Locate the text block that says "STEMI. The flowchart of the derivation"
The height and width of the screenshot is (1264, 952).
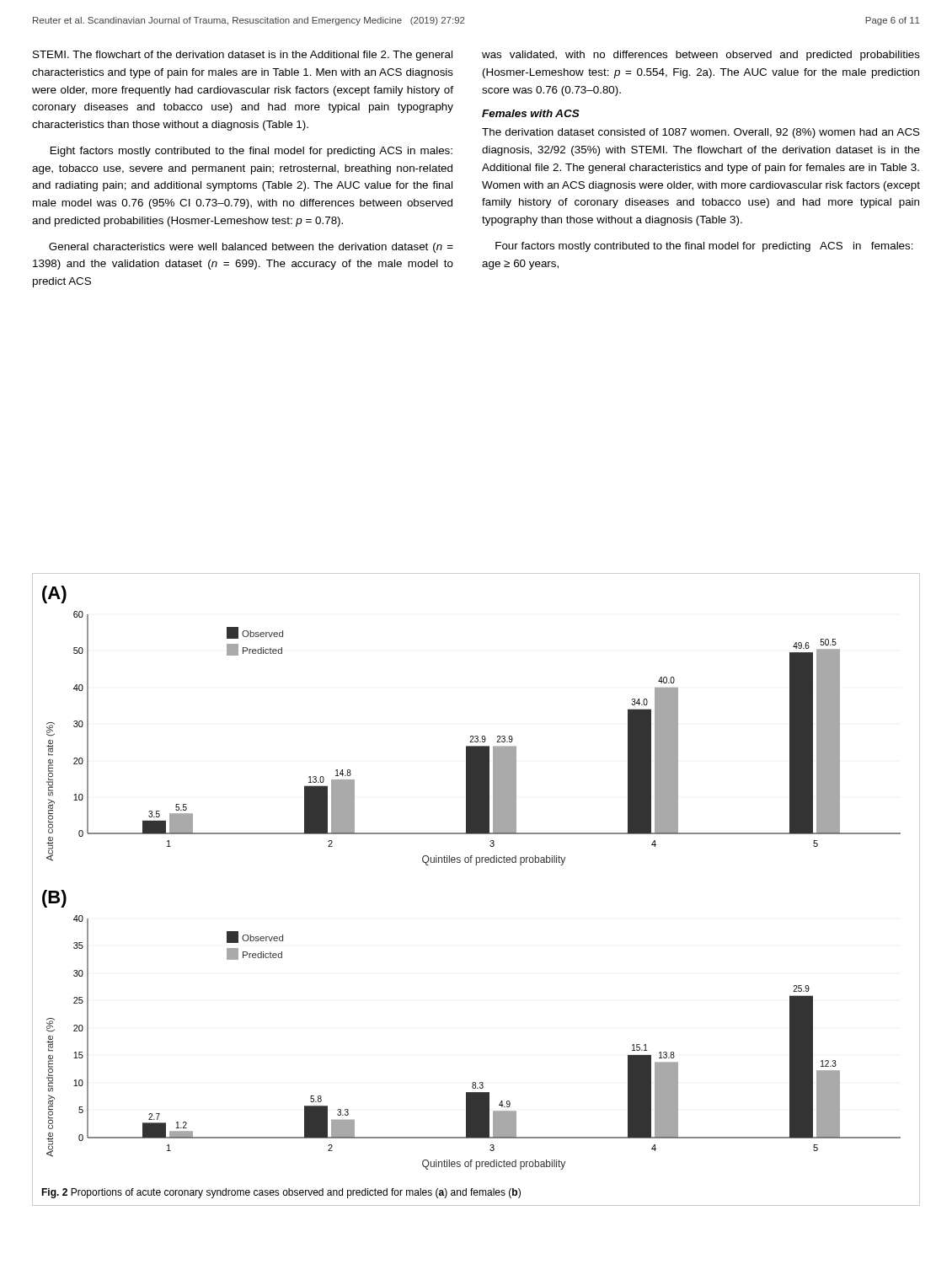(243, 89)
